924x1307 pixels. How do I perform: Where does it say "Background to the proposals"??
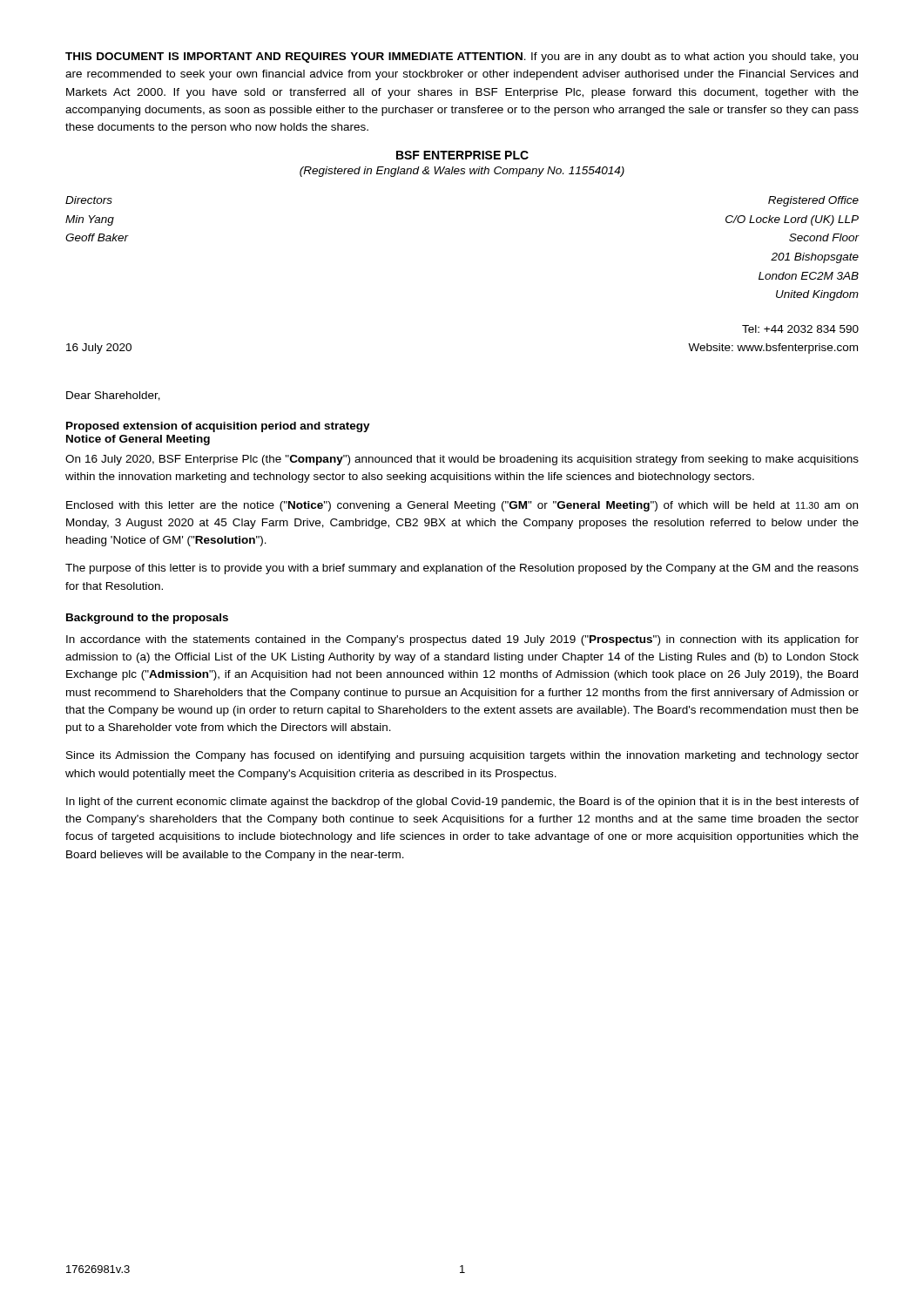coord(147,617)
